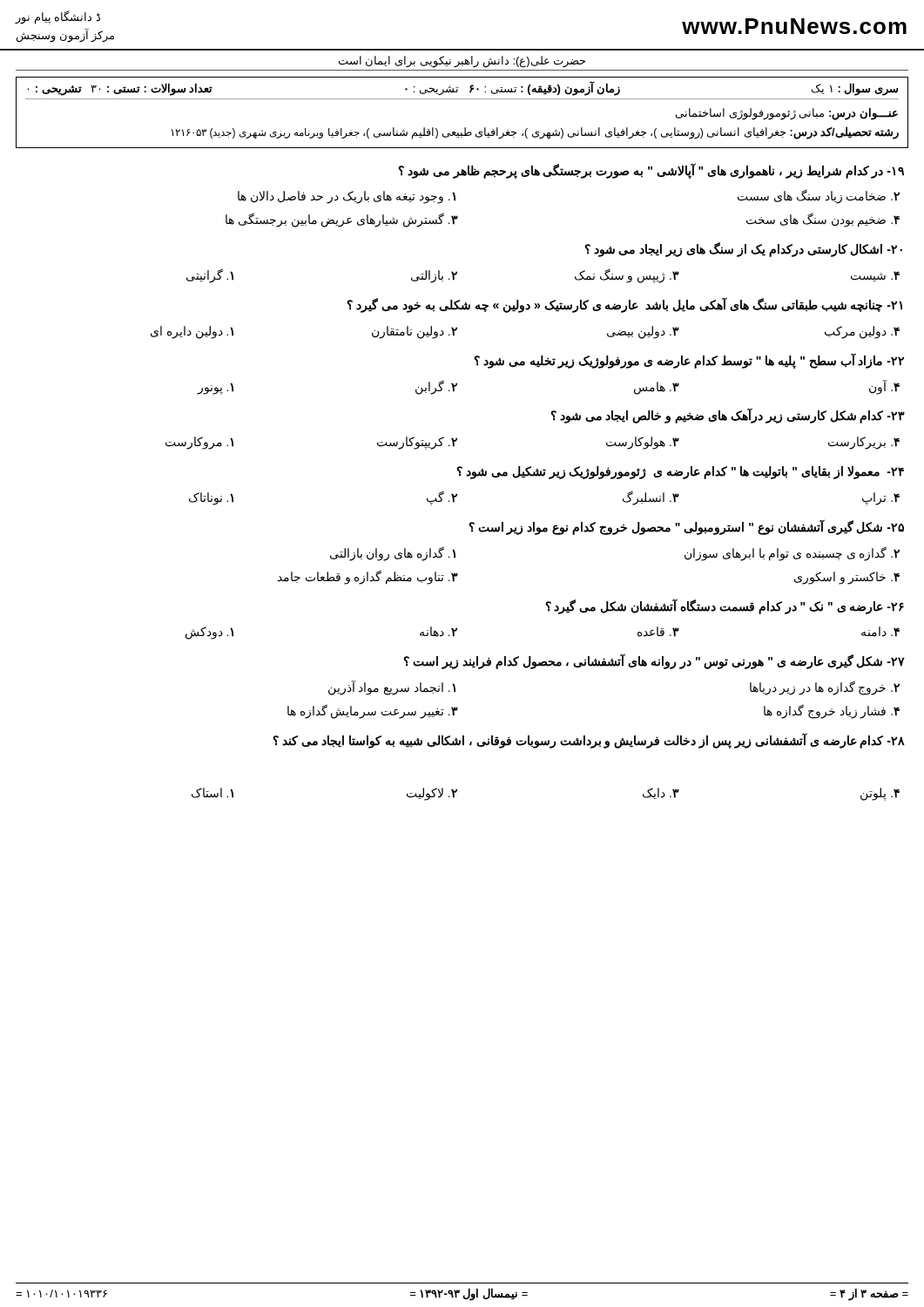
Task: Locate the passage starting "۲۵- شکل گیری"
Action: [x=462, y=554]
